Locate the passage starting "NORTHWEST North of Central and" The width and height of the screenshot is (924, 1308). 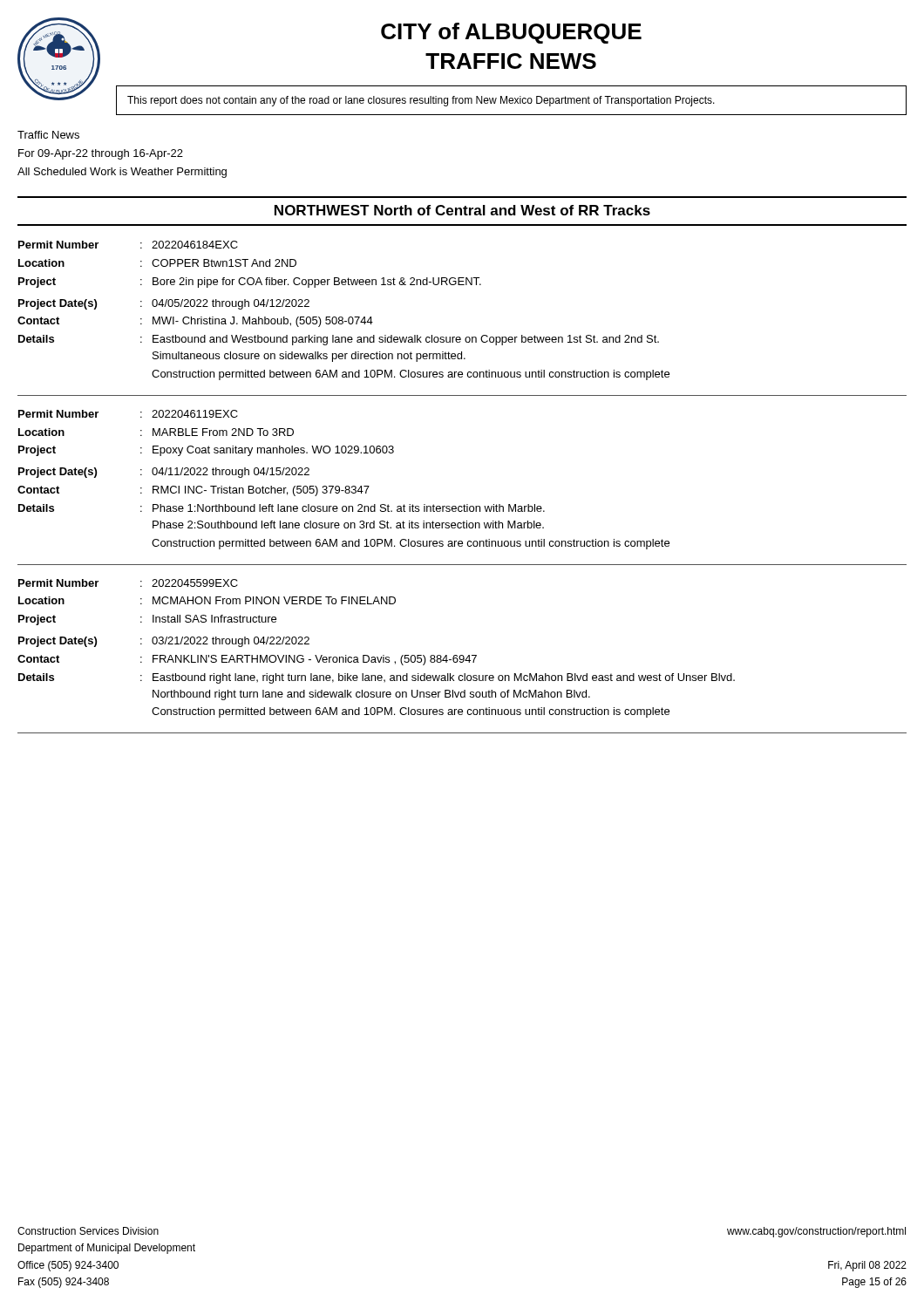click(462, 211)
